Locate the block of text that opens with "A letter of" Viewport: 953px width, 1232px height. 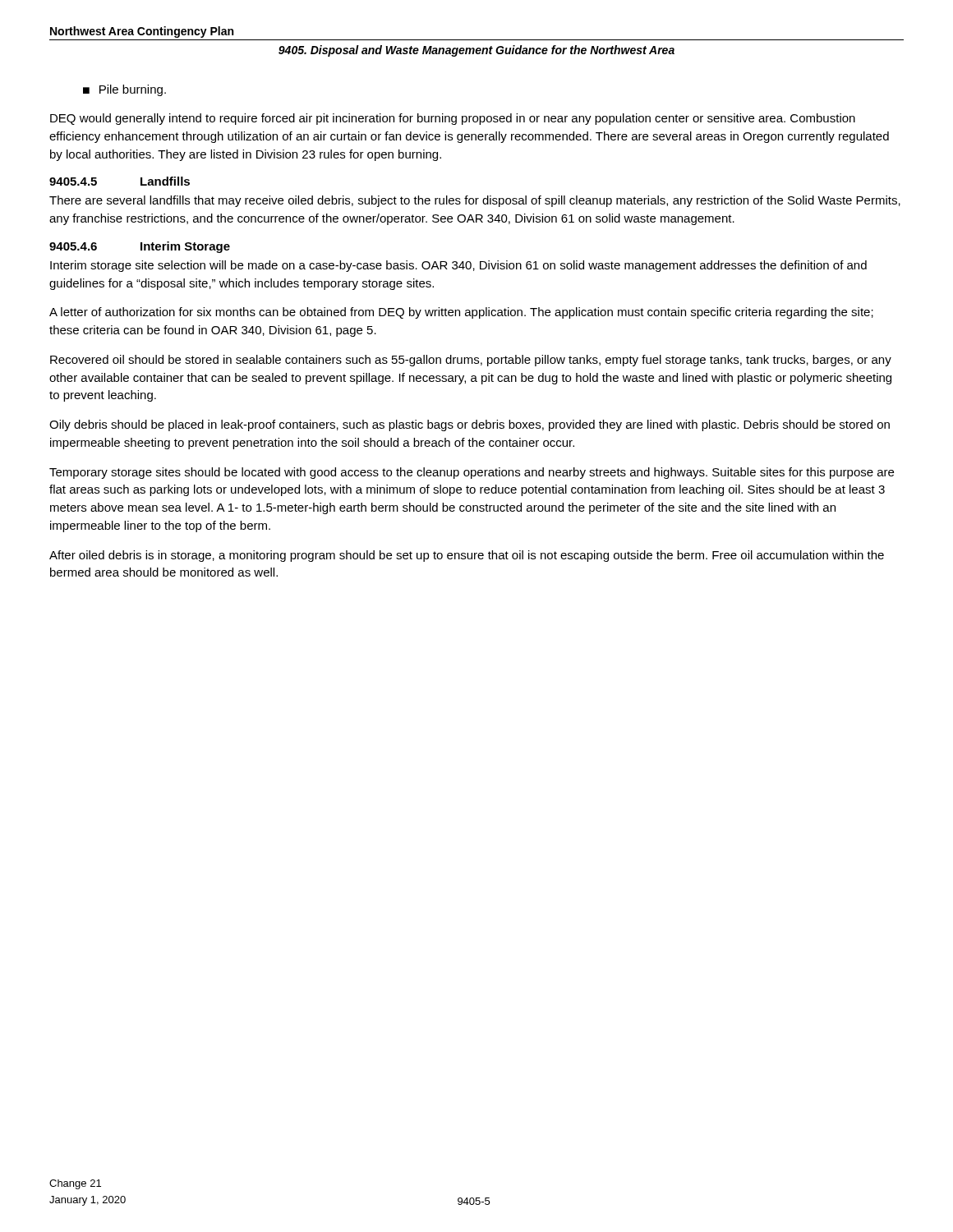(x=462, y=321)
